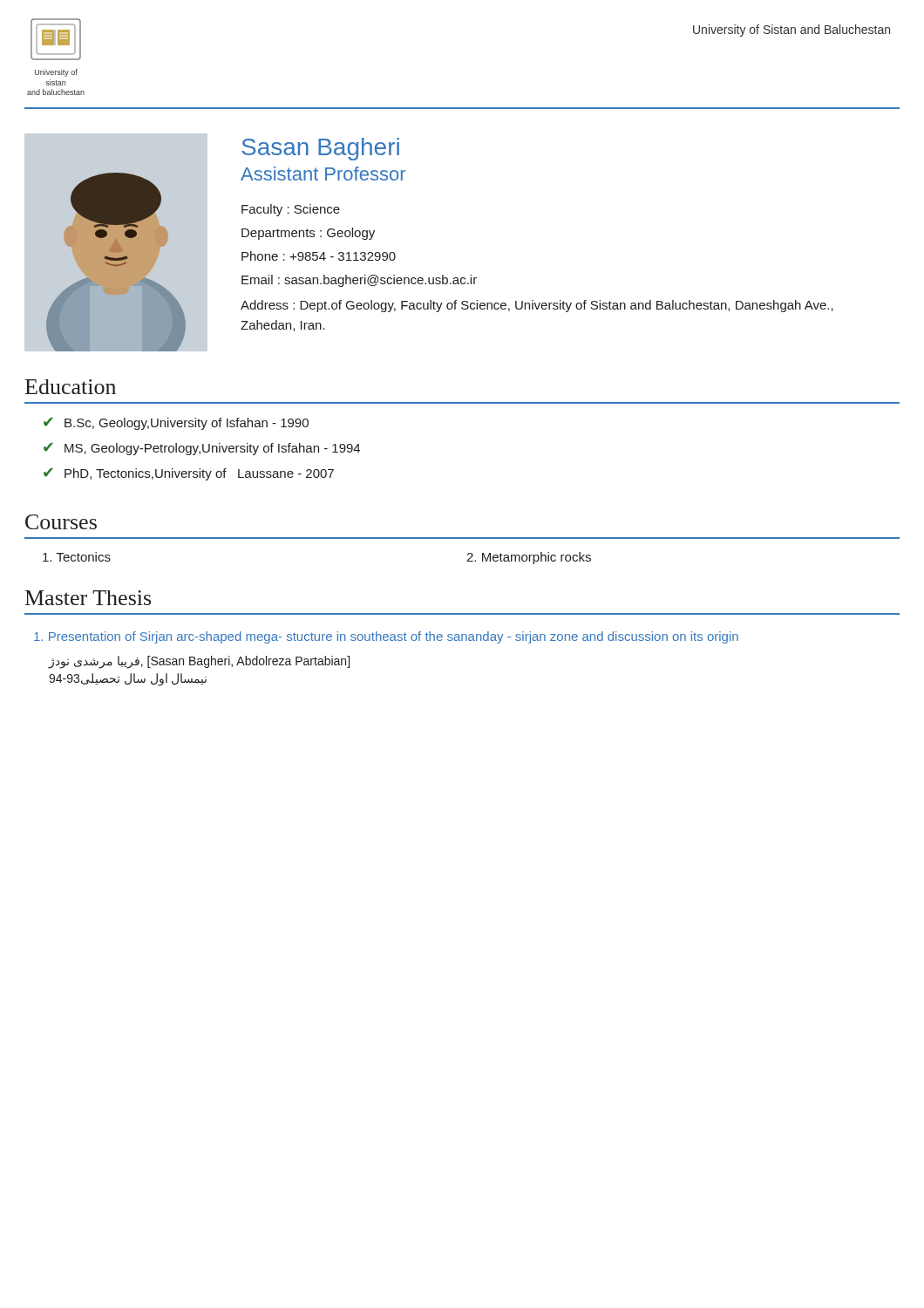Select the element starting "2. Metamorphic rocks"
The height and width of the screenshot is (1308, 924).
point(529,557)
